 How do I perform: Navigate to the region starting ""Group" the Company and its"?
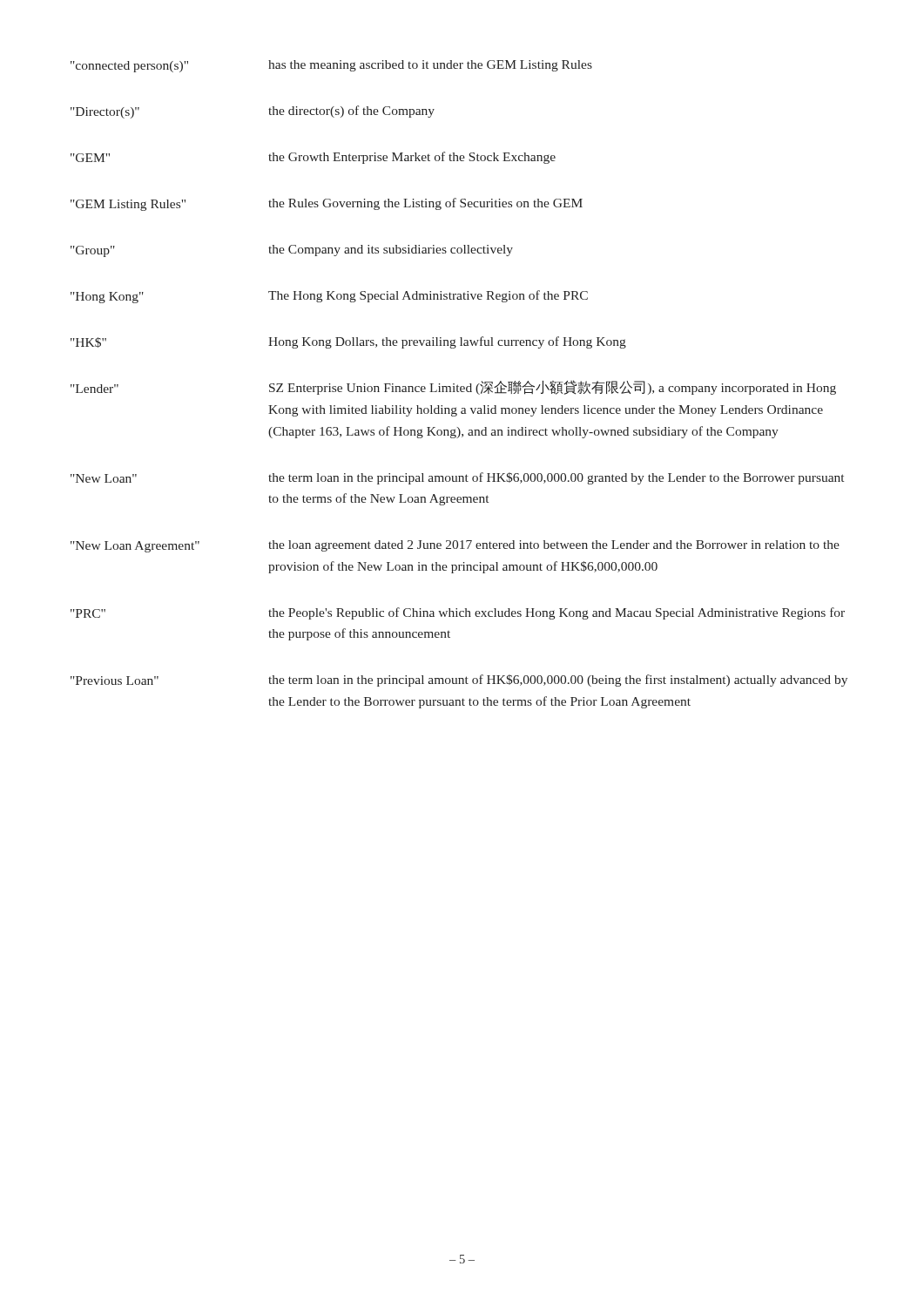(462, 250)
